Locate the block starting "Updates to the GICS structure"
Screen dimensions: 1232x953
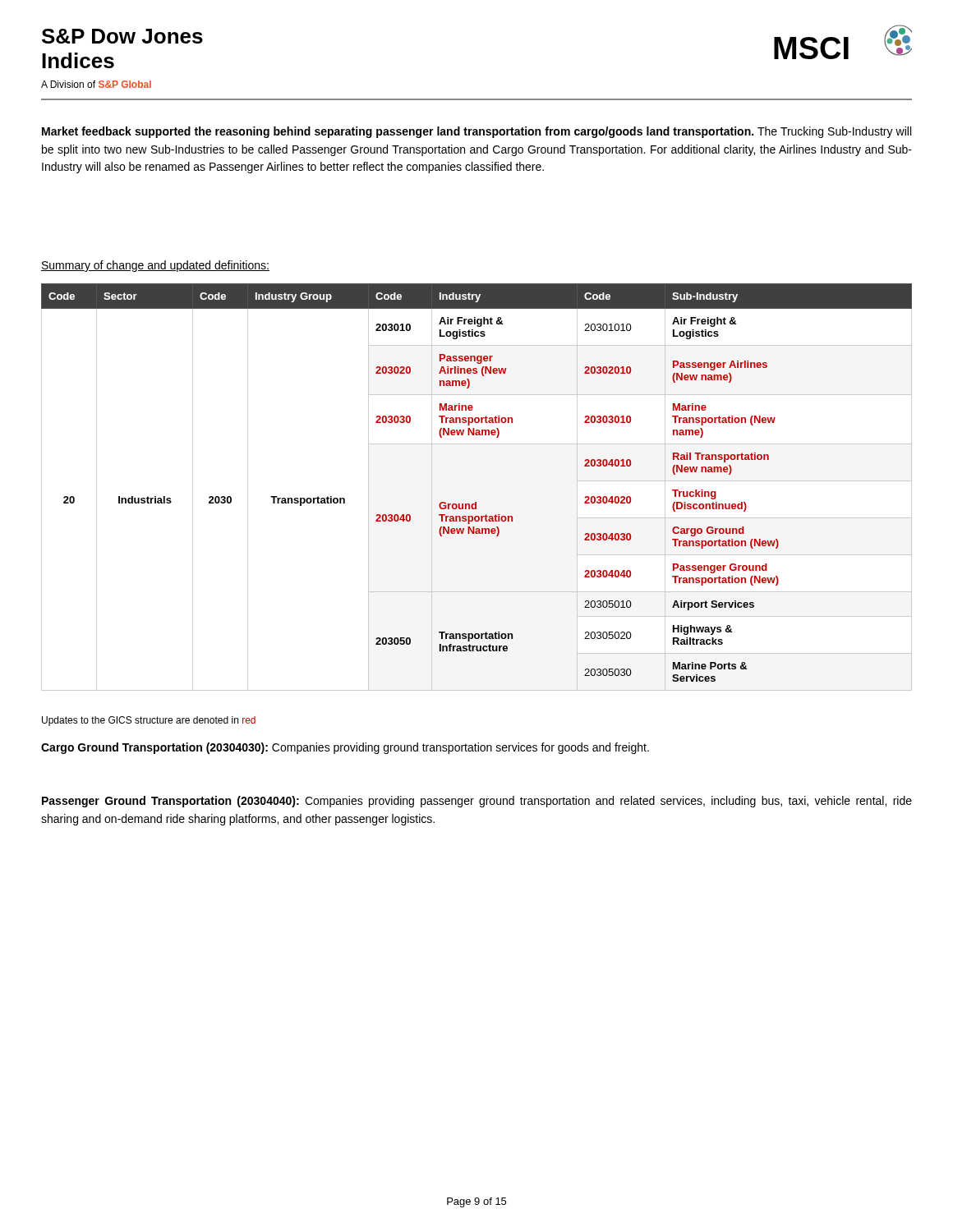tap(148, 720)
